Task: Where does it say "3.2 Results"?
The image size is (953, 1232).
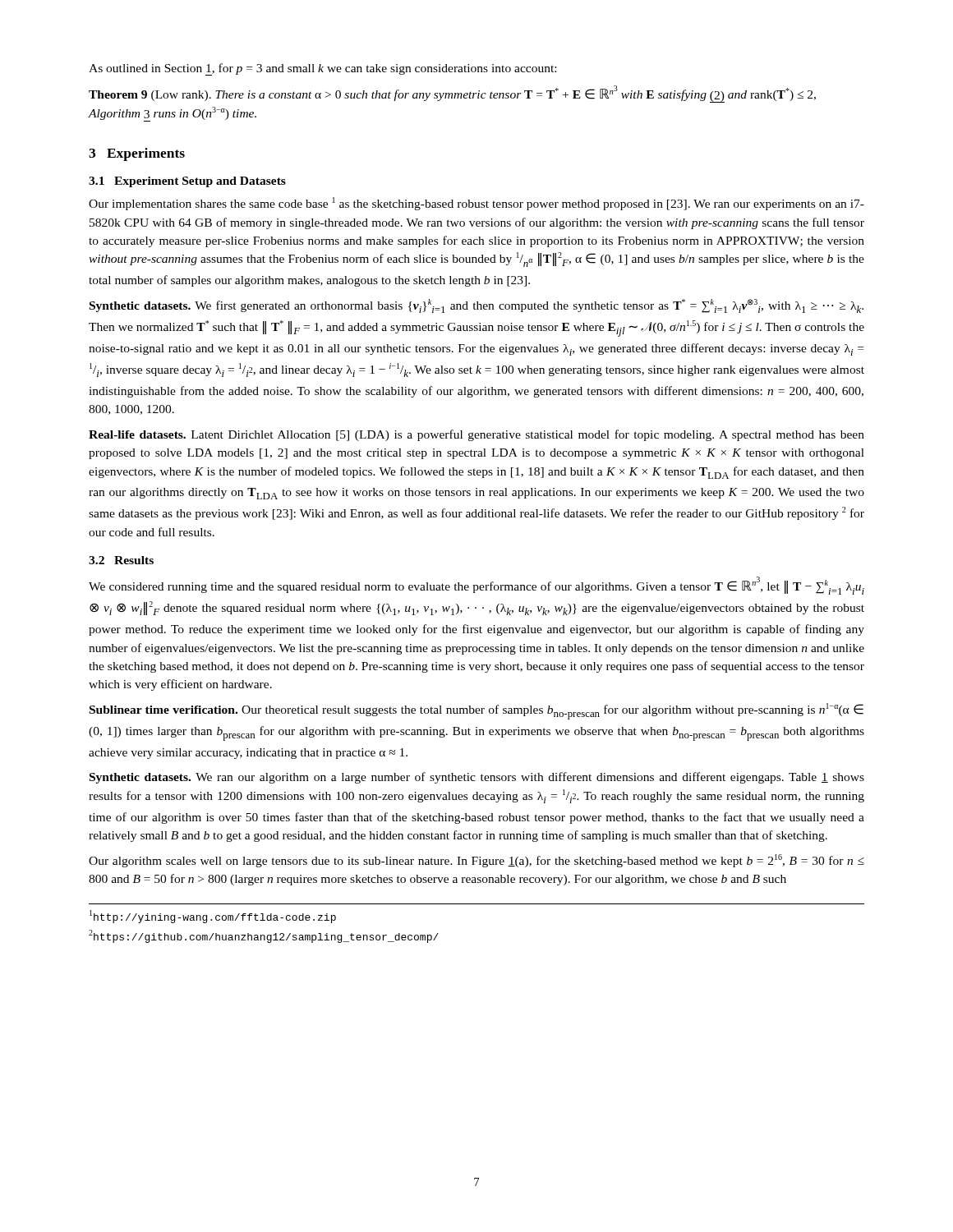Action: [121, 560]
